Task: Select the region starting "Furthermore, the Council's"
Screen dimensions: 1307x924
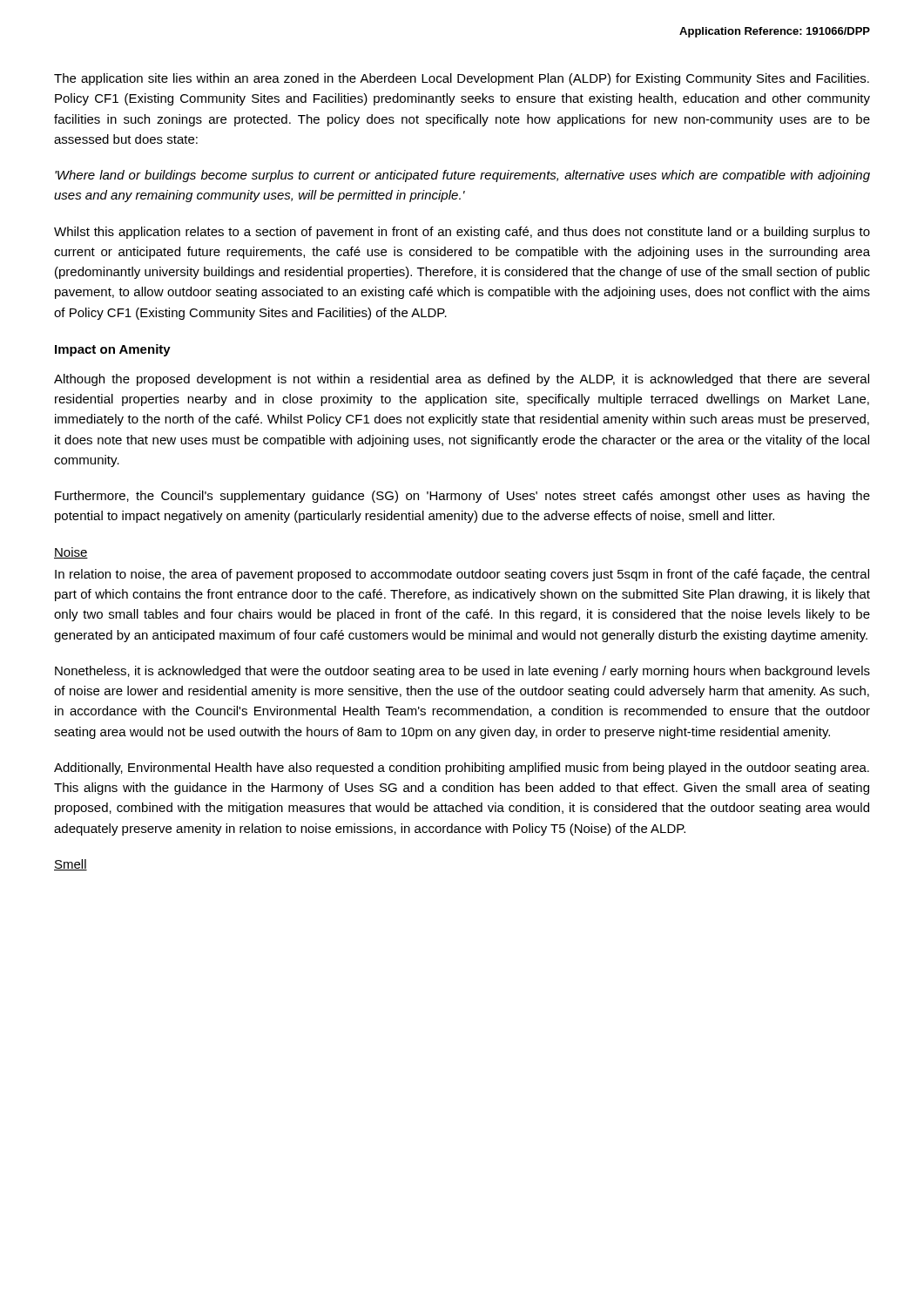Action: (462, 505)
